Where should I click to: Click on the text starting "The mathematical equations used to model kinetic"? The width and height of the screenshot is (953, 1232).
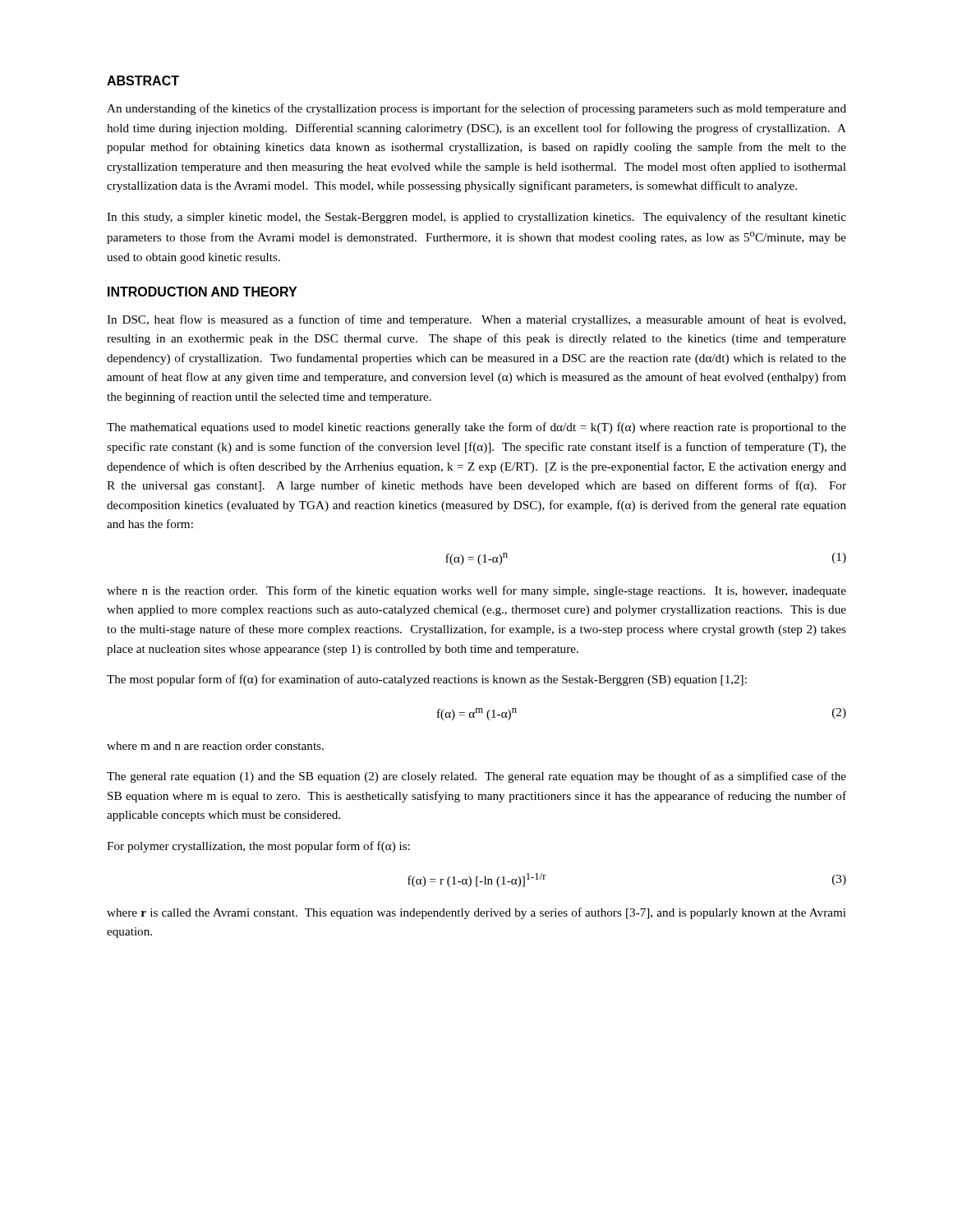point(476,475)
